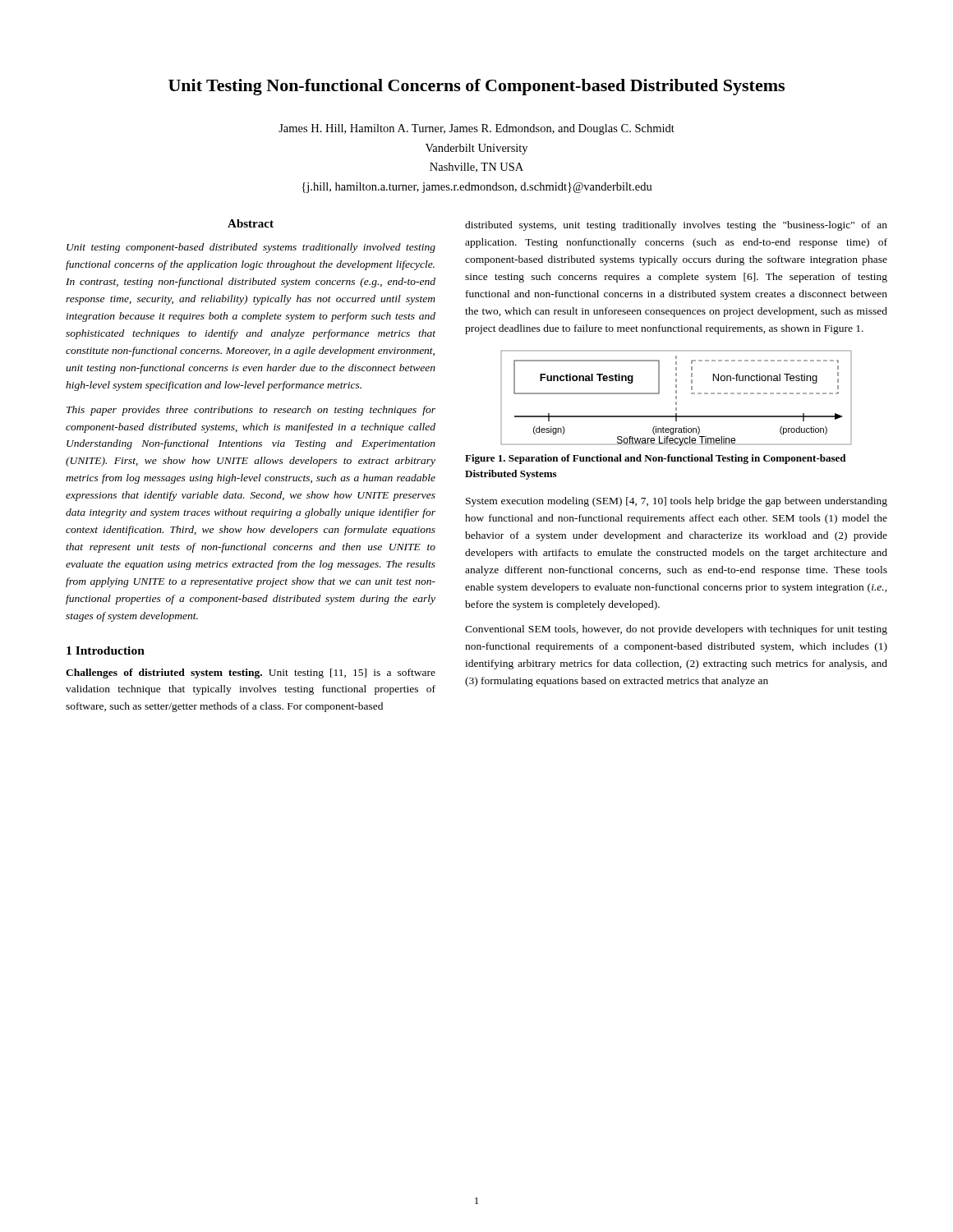Screen dimensions: 1232x953
Task: Click on the region starting "distributed systems, unit testing traditionally"
Action: point(676,276)
